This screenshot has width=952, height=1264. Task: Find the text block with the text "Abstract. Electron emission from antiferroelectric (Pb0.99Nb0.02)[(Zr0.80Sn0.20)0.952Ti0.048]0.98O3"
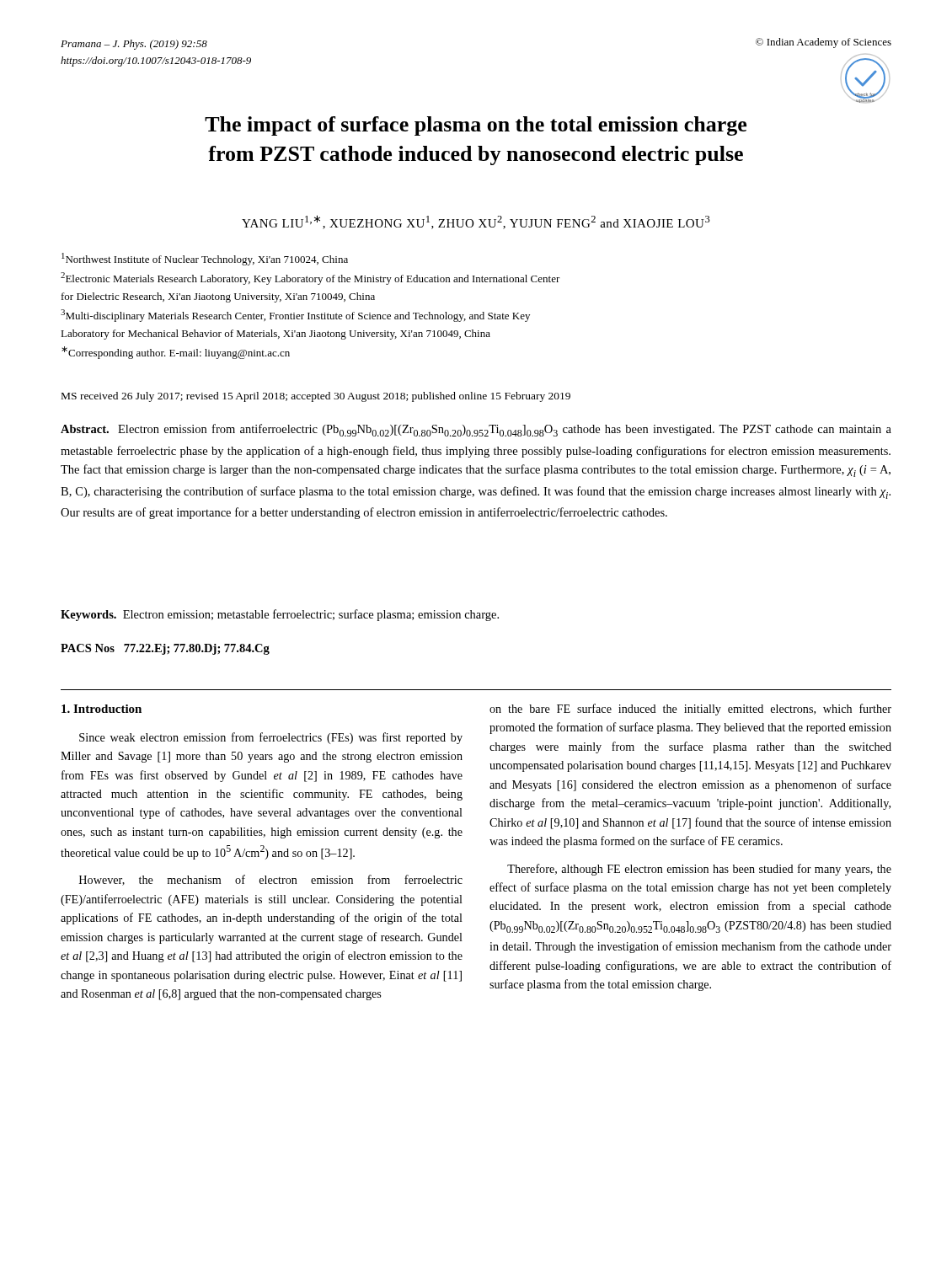(x=476, y=471)
